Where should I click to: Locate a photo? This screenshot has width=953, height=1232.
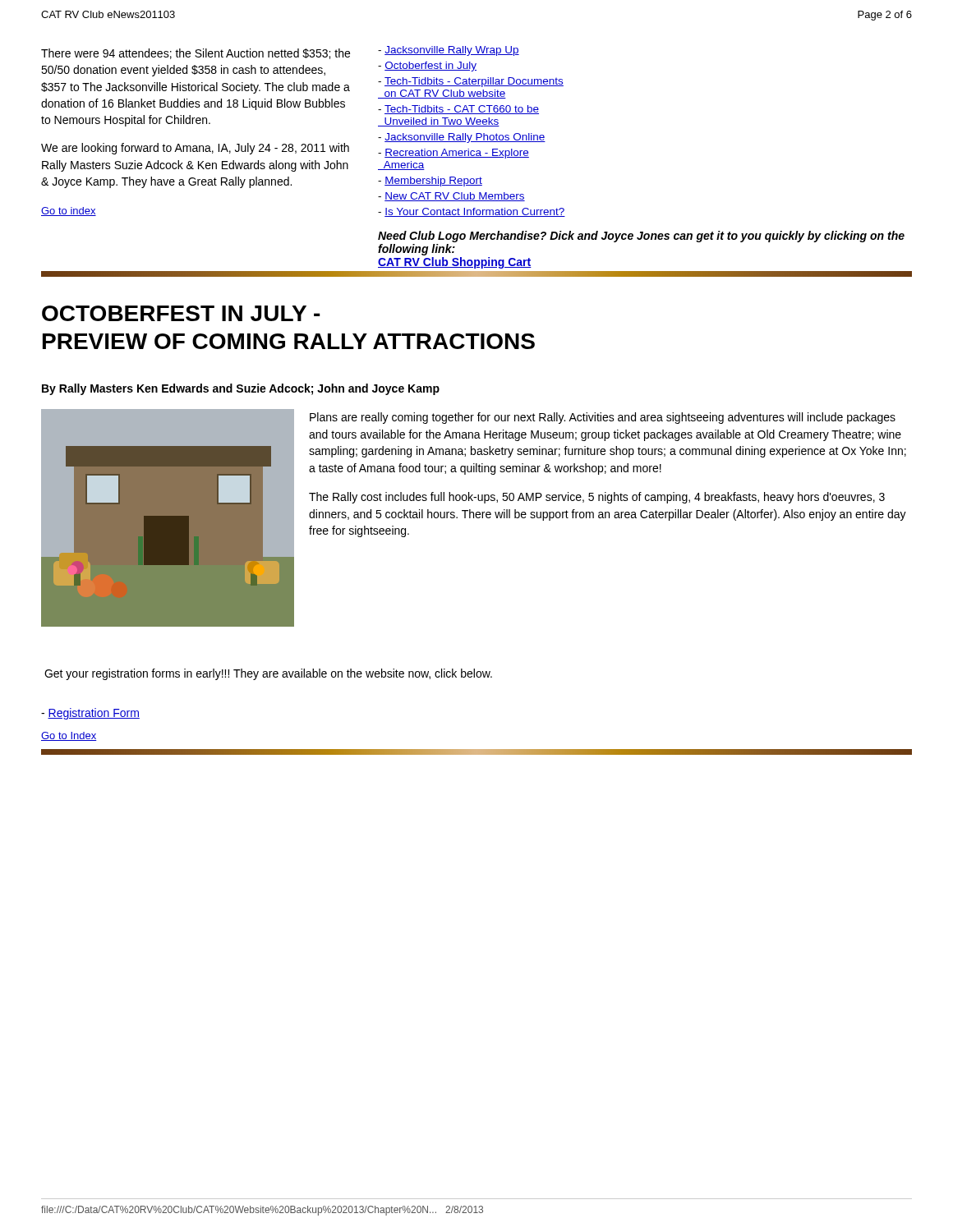point(168,518)
